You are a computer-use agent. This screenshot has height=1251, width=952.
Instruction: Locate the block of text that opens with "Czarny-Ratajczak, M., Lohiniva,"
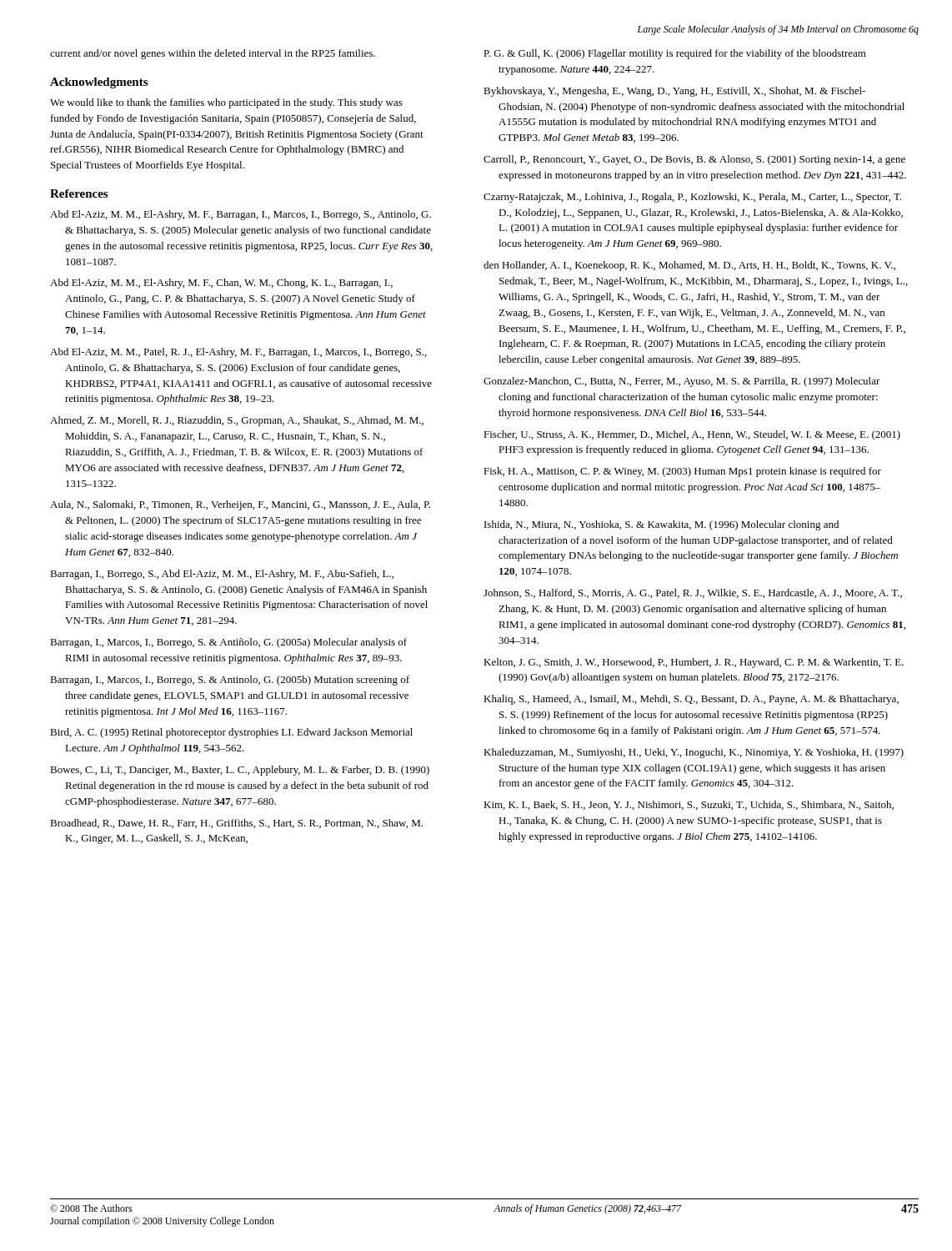click(x=693, y=220)
